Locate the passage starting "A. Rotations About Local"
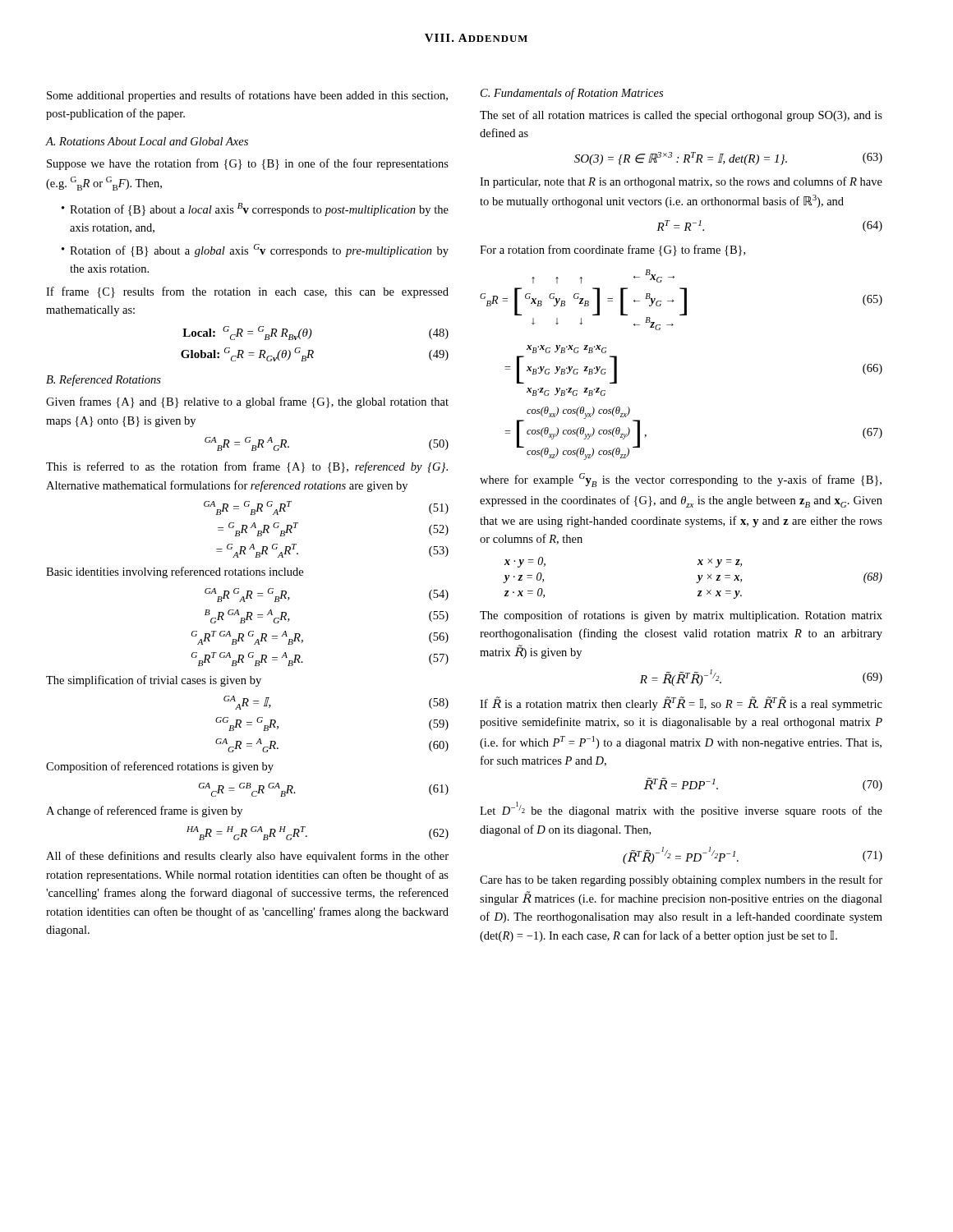The height and width of the screenshot is (1232, 953). tap(147, 141)
